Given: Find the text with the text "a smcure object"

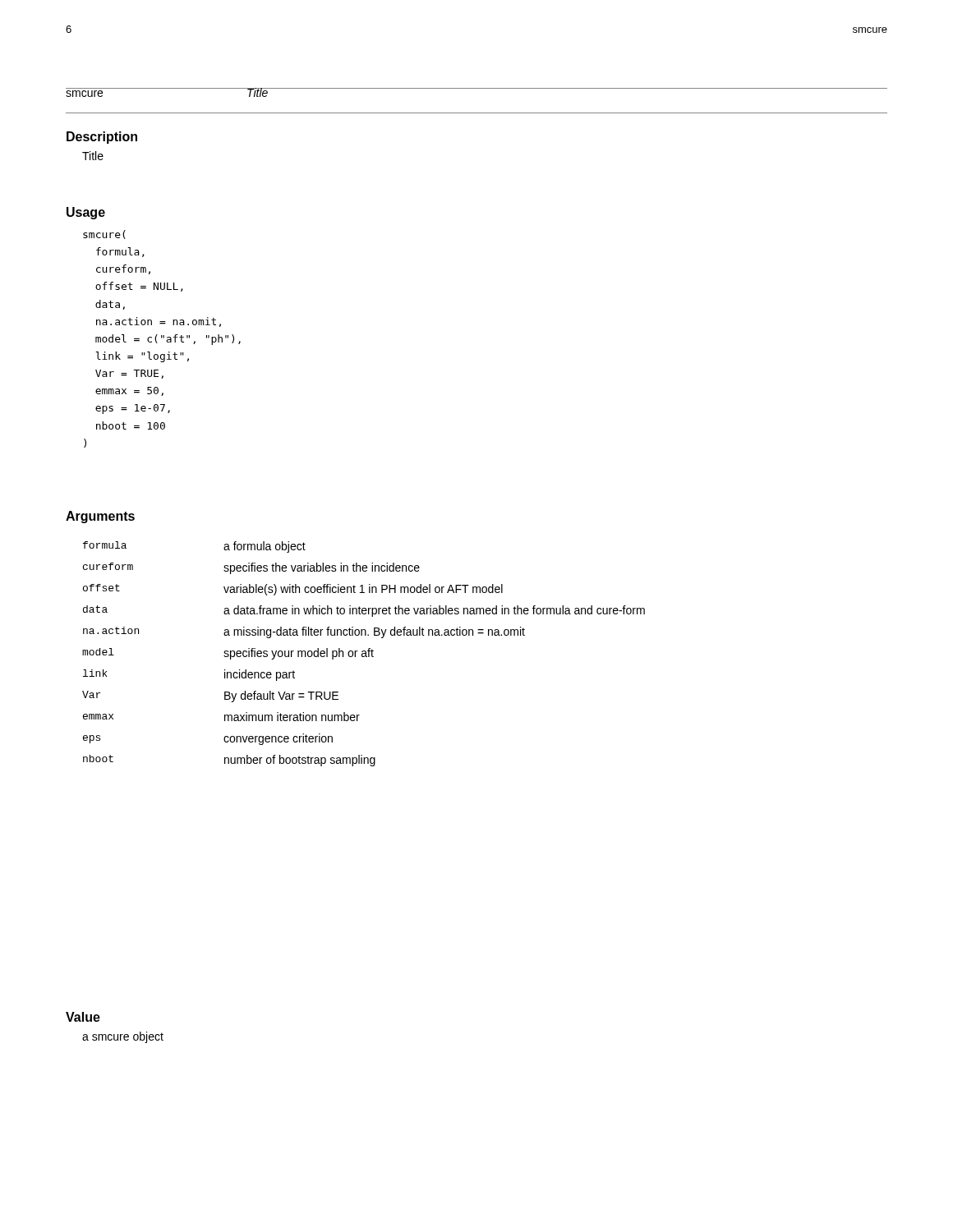Looking at the screenshot, I should pos(123,1037).
